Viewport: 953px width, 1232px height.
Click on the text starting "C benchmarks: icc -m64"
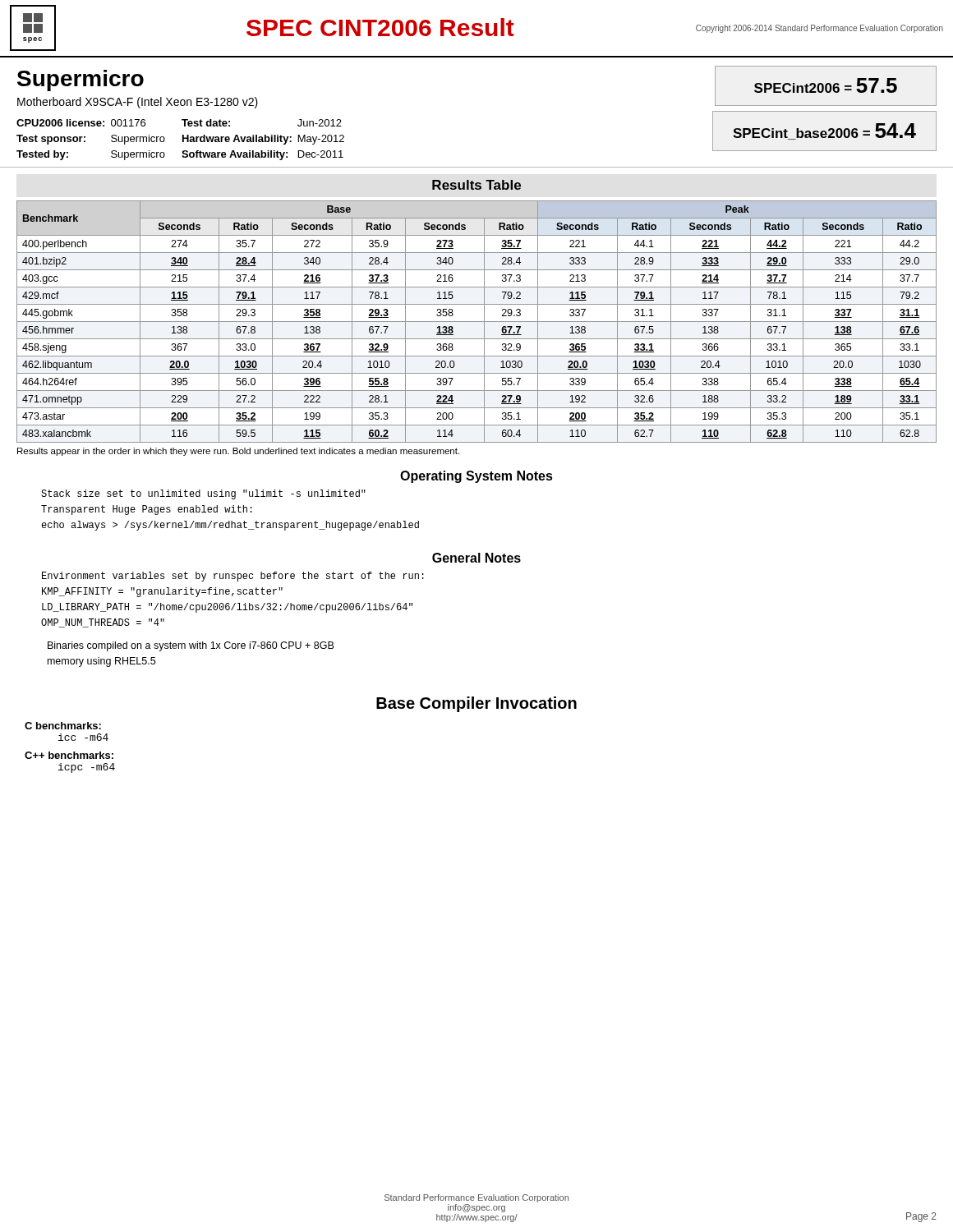63,726
